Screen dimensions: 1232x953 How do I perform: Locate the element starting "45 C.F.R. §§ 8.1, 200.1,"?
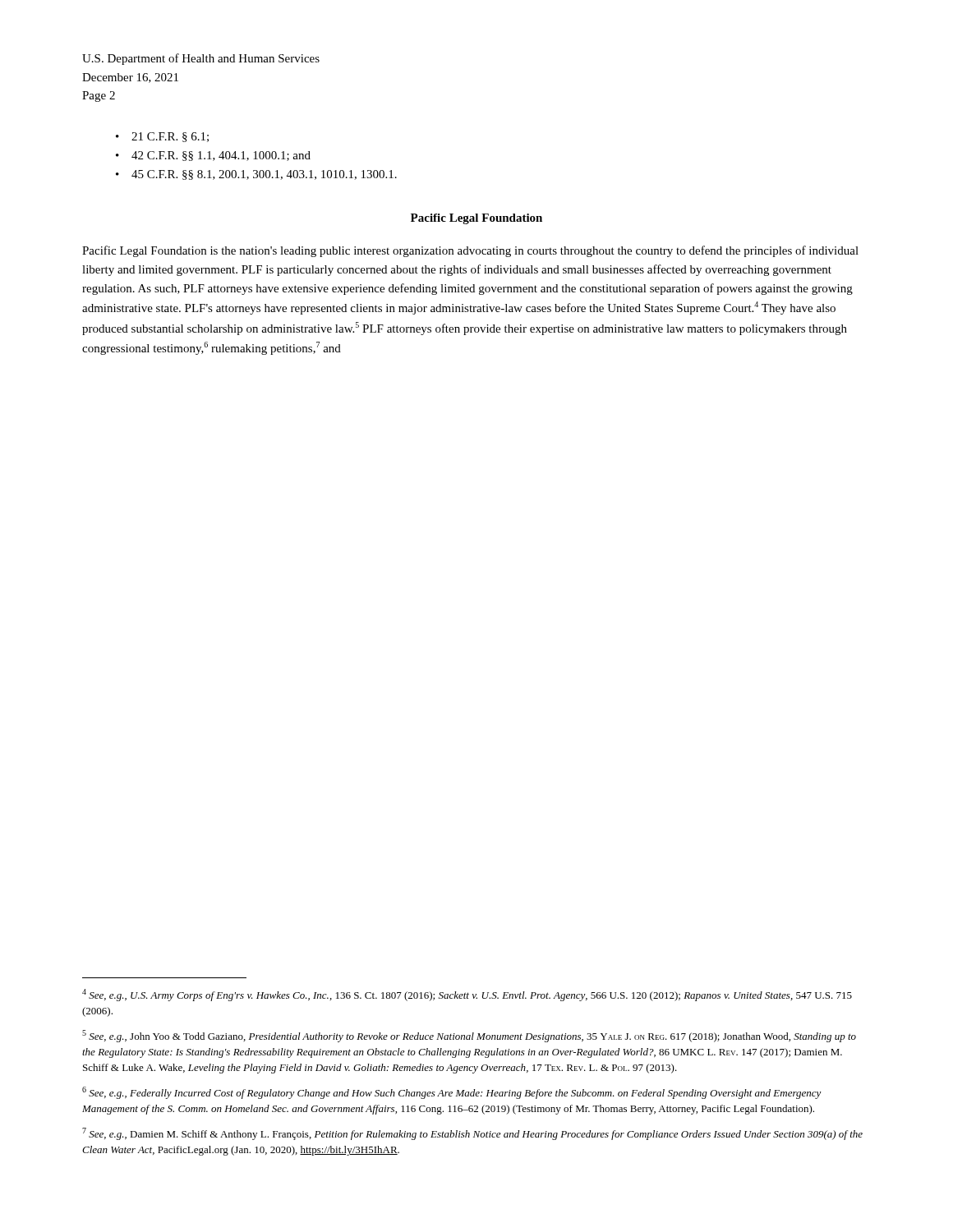(x=264, y=174)
